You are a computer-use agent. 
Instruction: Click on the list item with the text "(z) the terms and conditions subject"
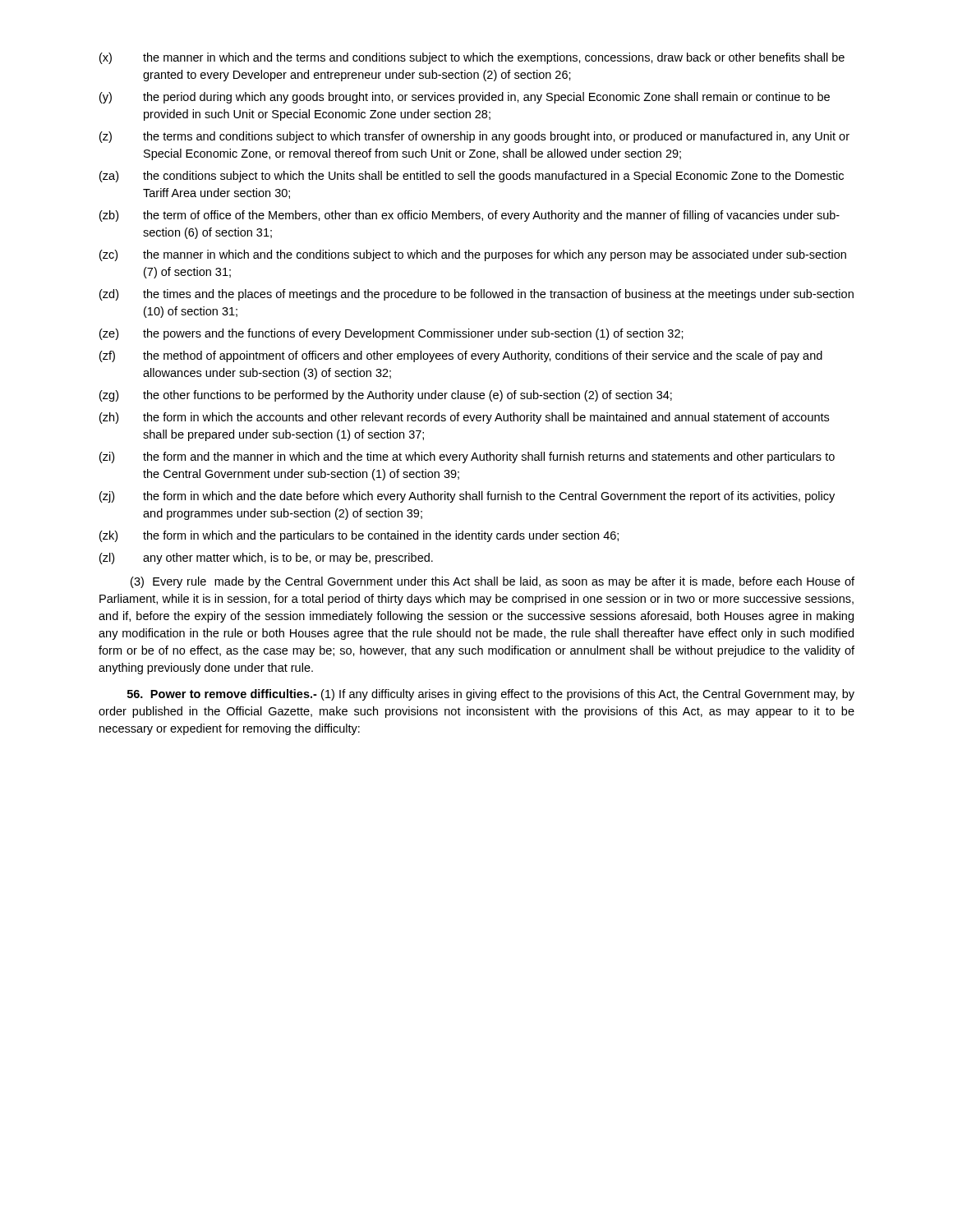point(476,145)
